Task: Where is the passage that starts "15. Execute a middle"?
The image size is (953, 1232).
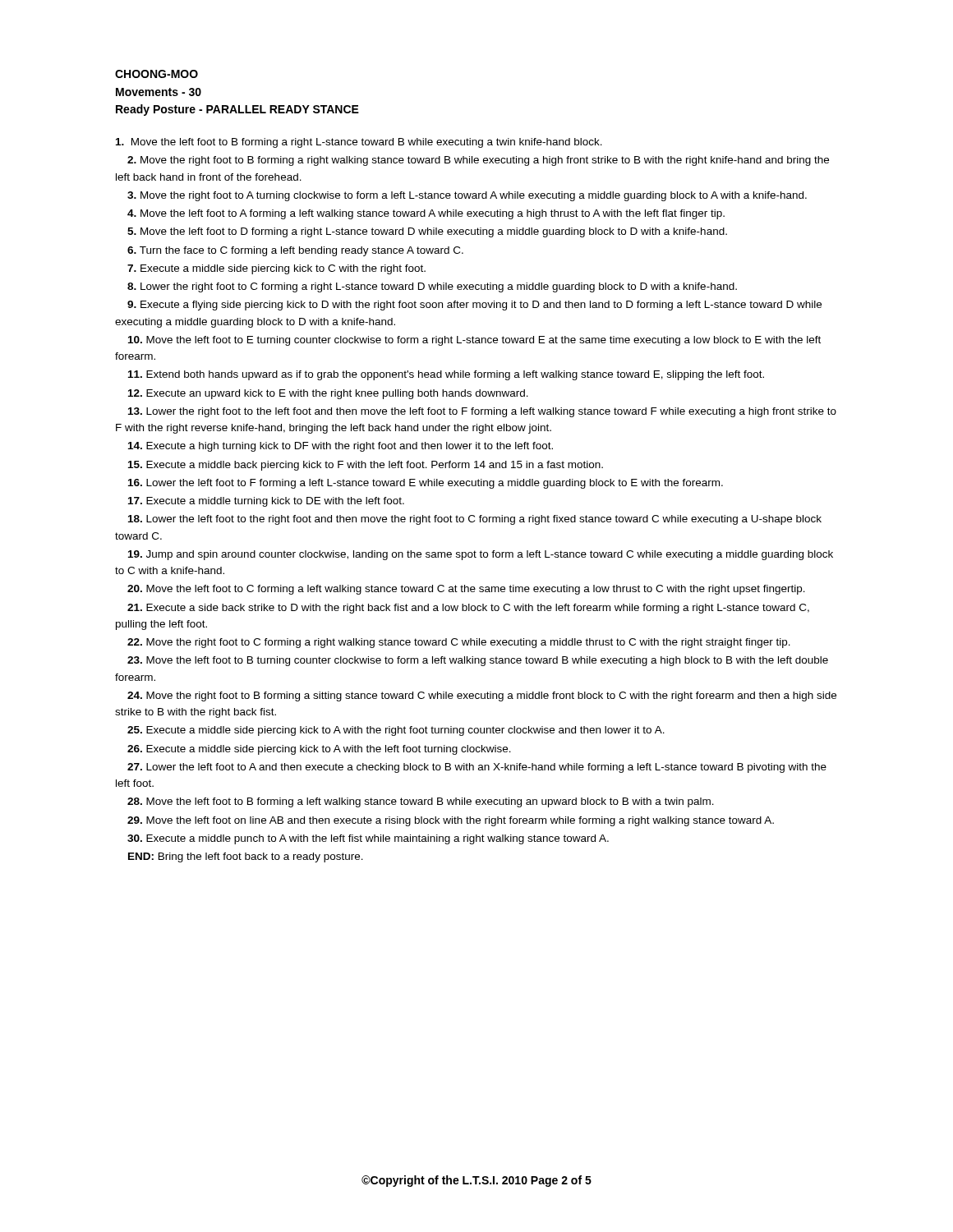Action: coord(359,464)
